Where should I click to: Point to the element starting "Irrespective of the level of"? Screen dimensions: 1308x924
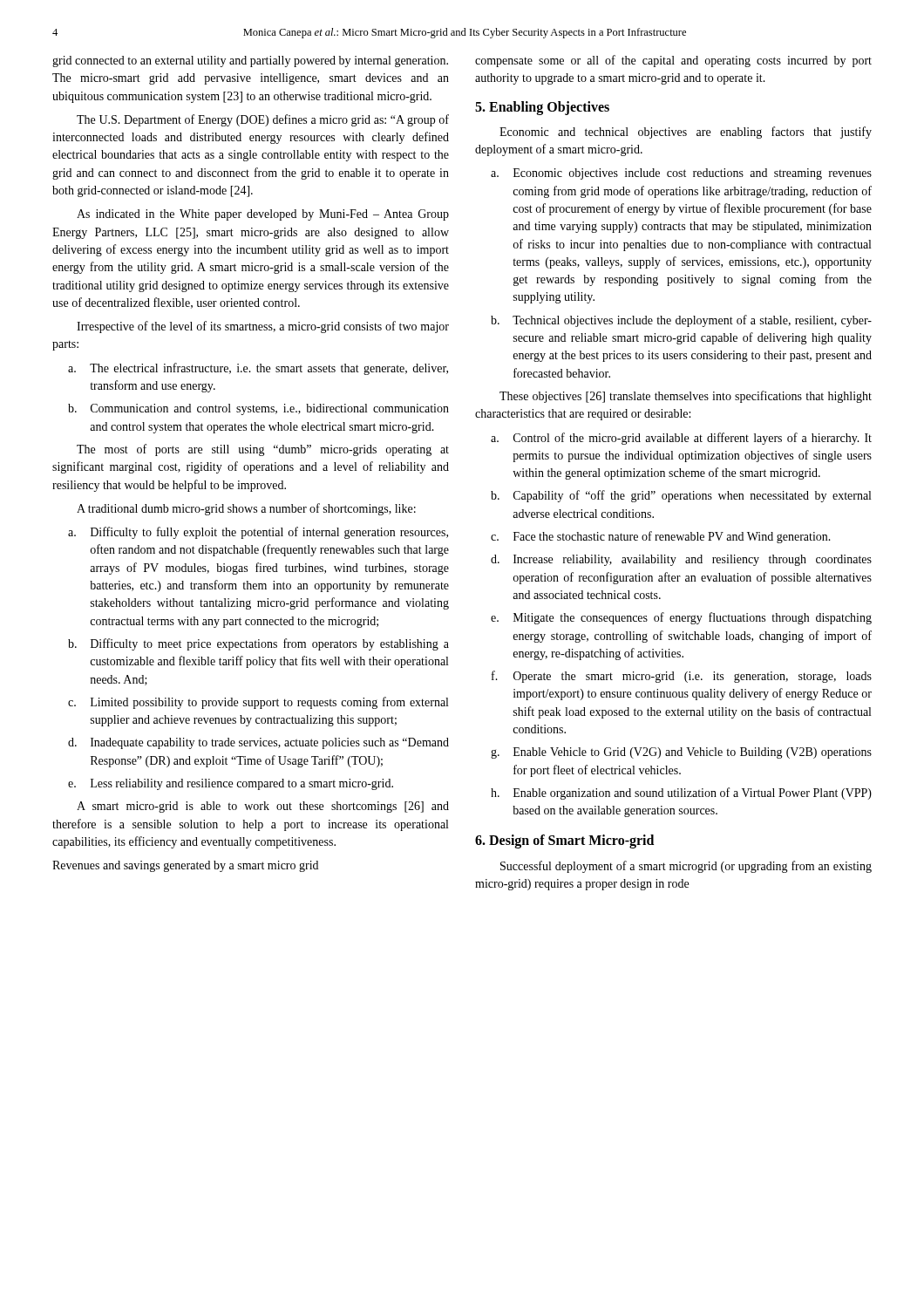coord(251,336)
